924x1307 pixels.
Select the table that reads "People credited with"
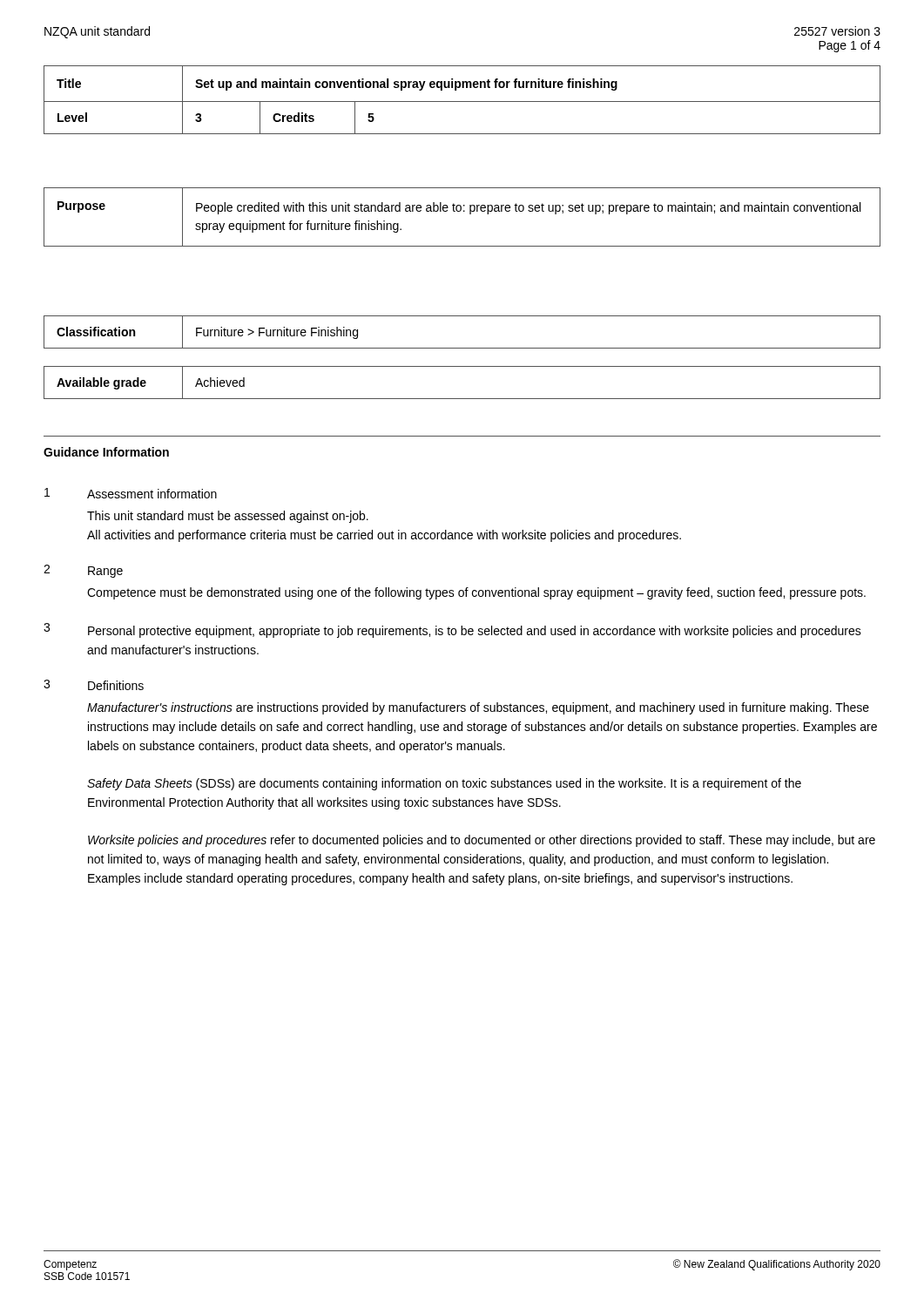point(462,217)
